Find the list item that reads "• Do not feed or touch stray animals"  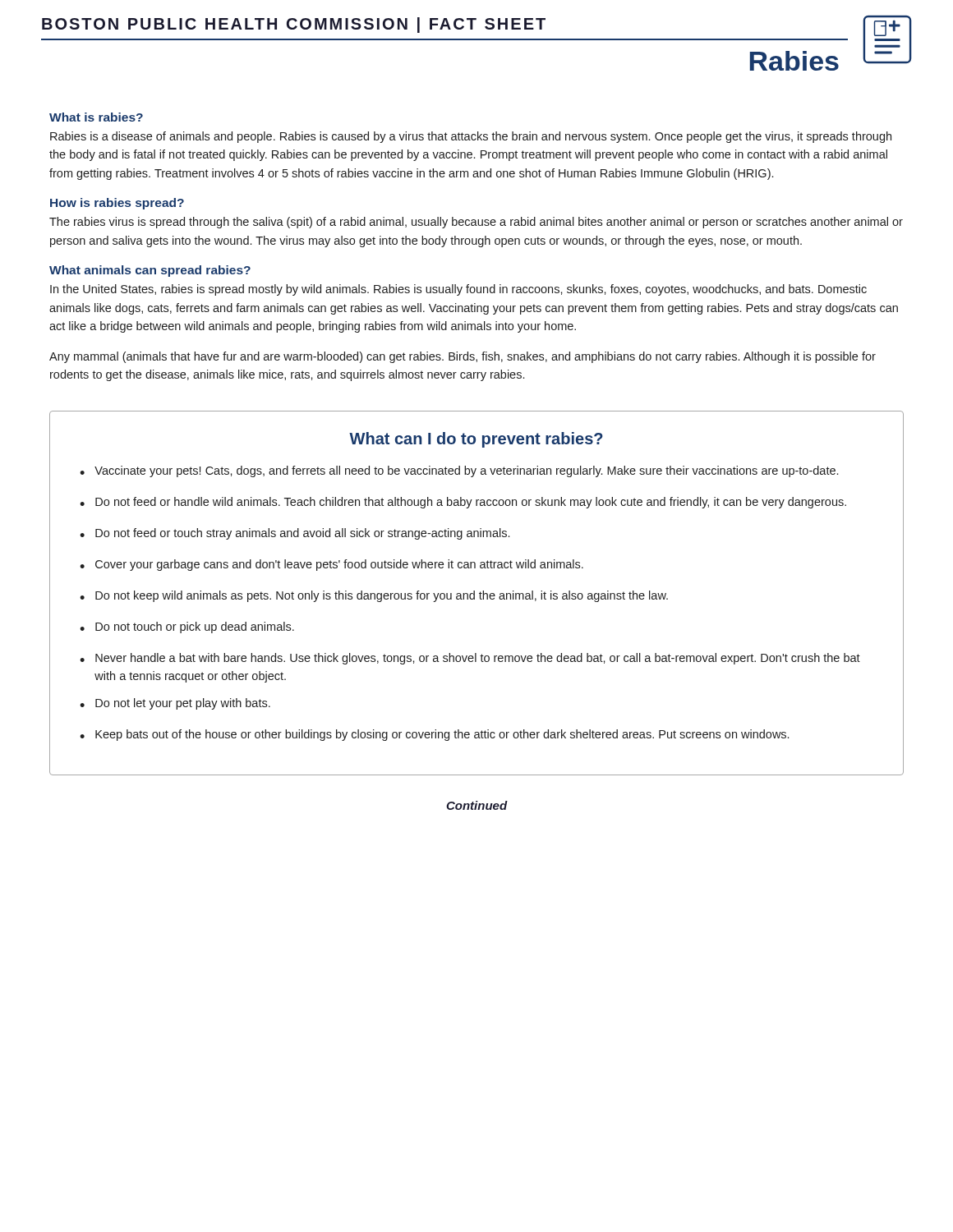point(476,535)
